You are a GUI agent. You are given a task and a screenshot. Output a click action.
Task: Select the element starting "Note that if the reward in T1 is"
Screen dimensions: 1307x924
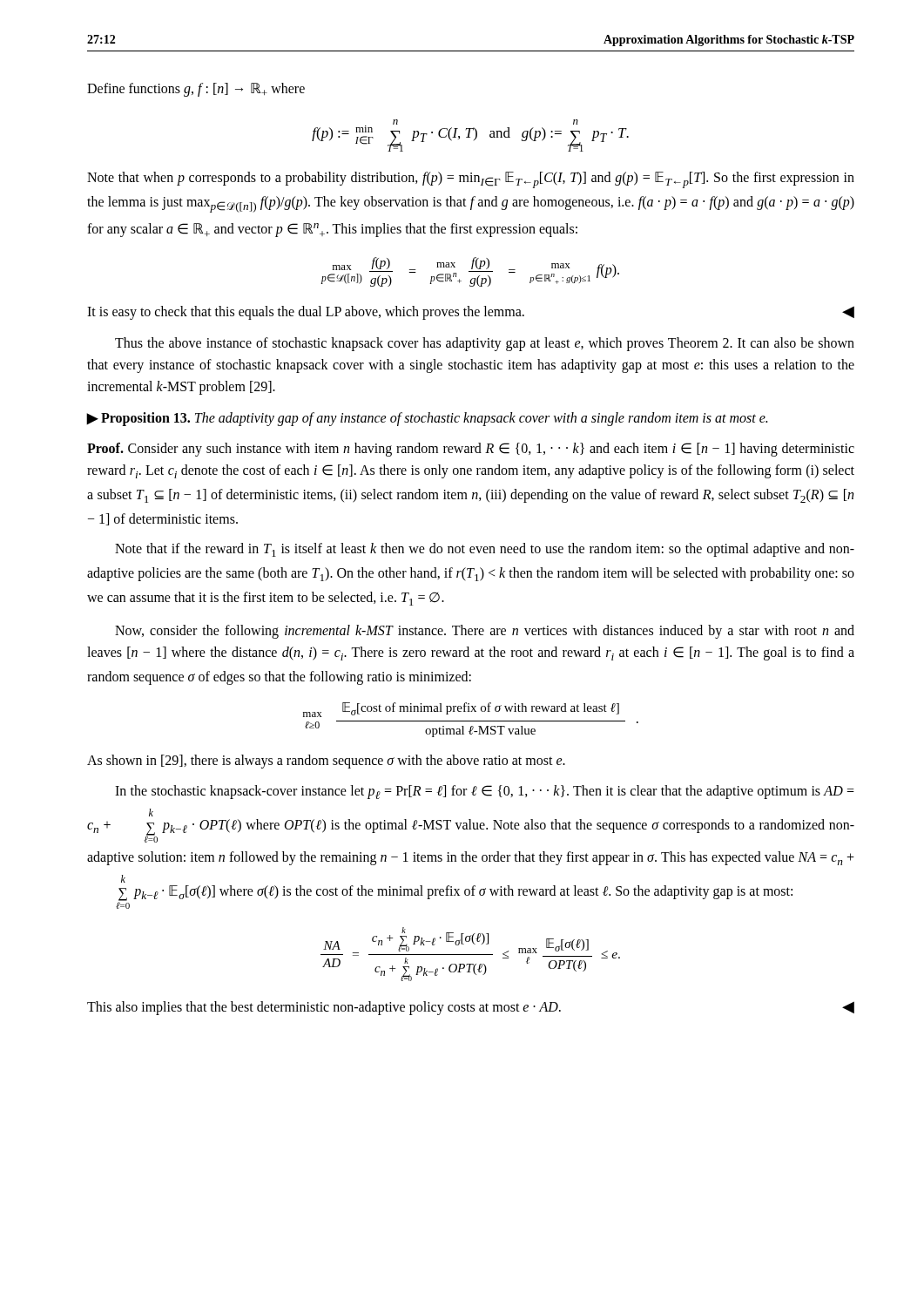click(x=471, y=575)
